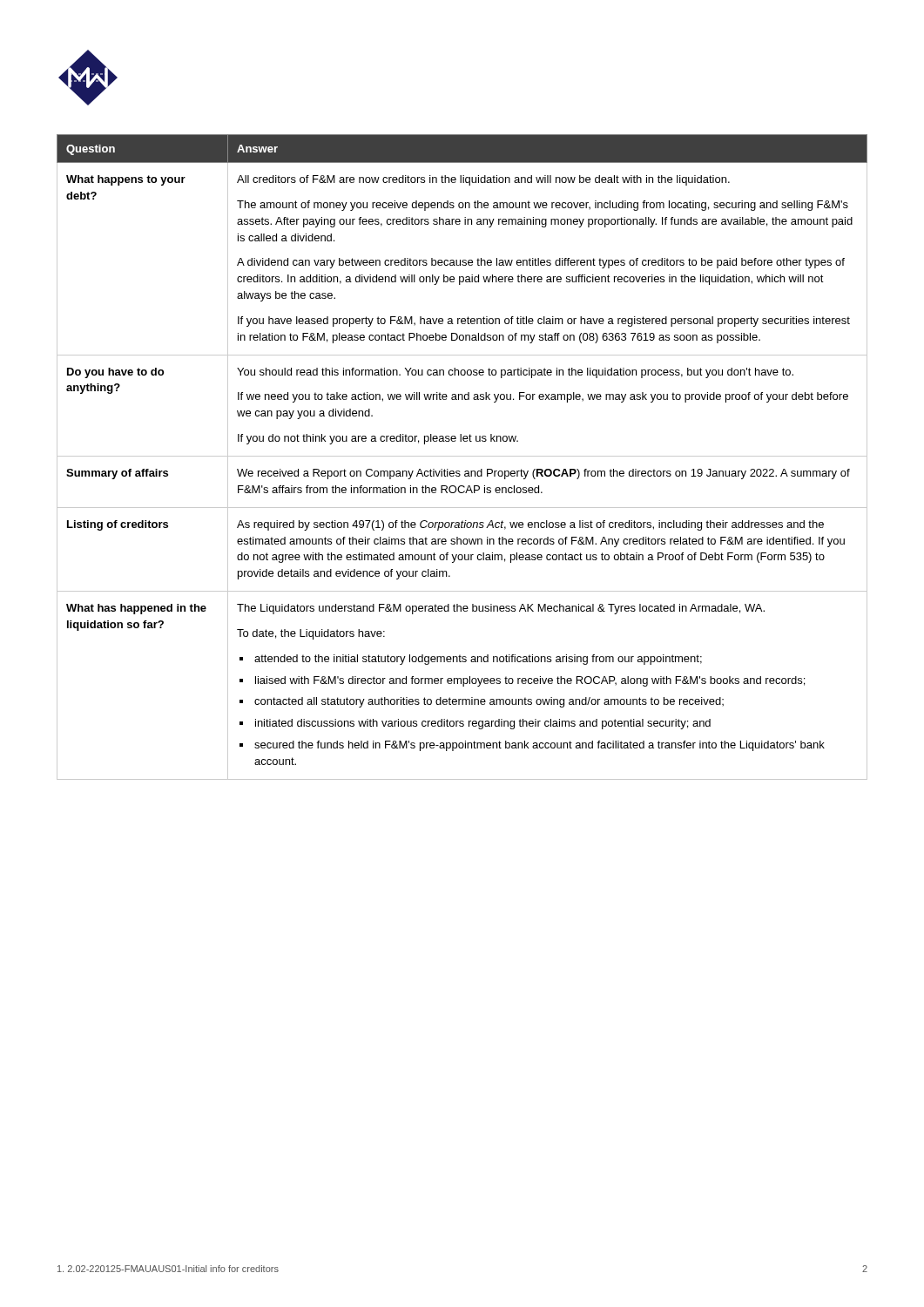Select the logo
Image resolution: width=924 pixels, height=1307 pixels.
(462, 79)
